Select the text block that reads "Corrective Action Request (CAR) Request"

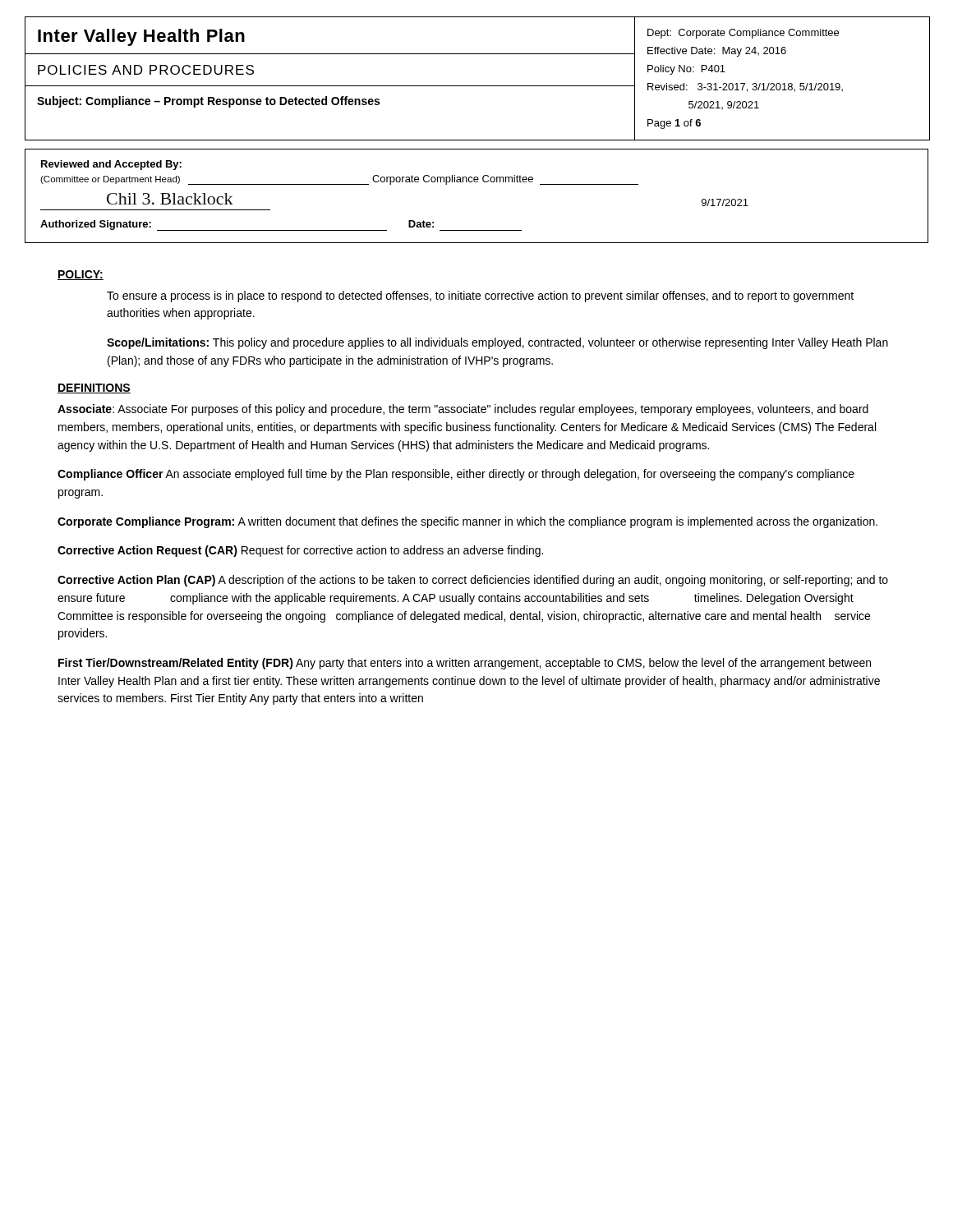[x=301, y=551]
